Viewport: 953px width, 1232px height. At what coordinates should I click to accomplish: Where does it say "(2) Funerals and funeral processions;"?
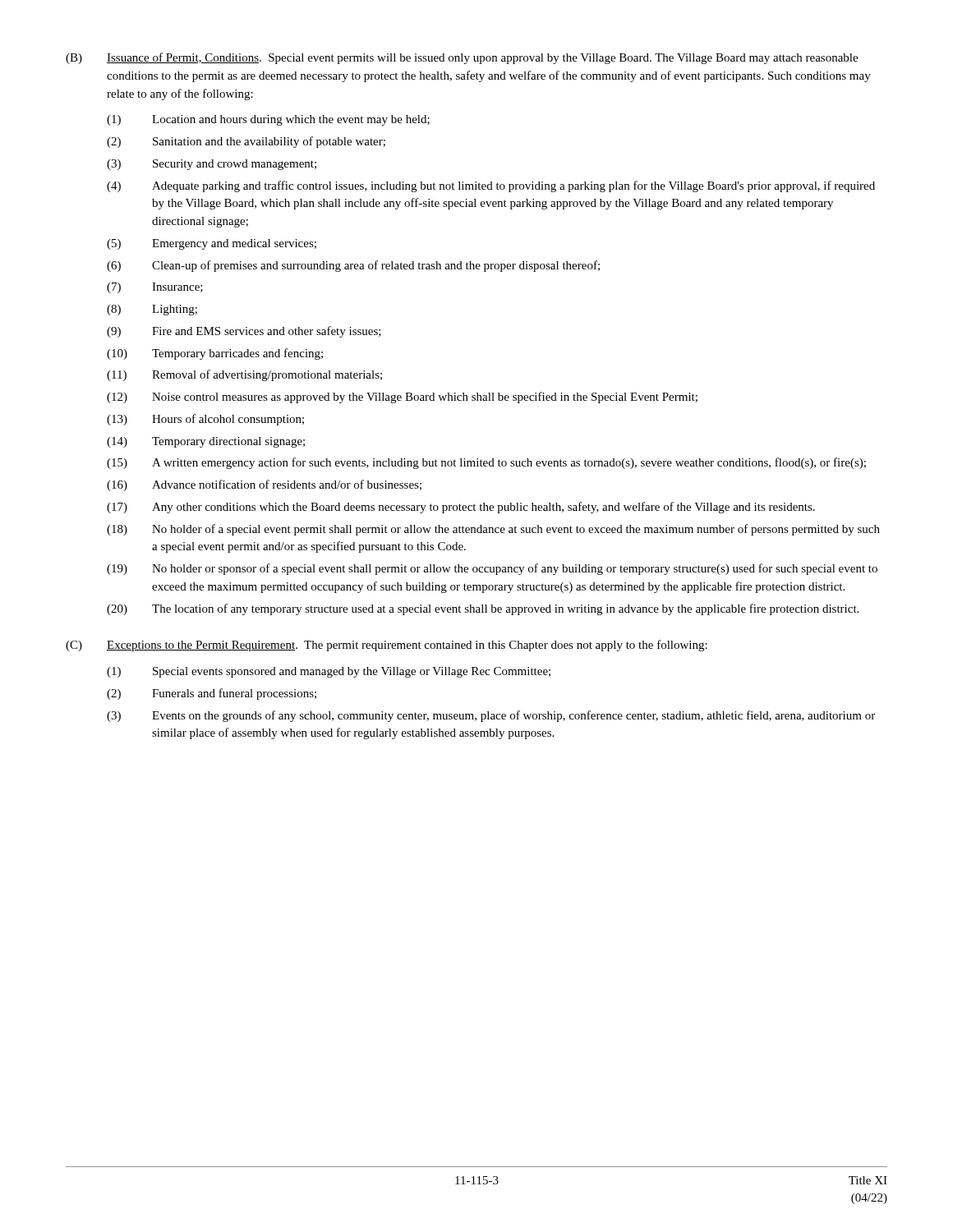(212, 694)
